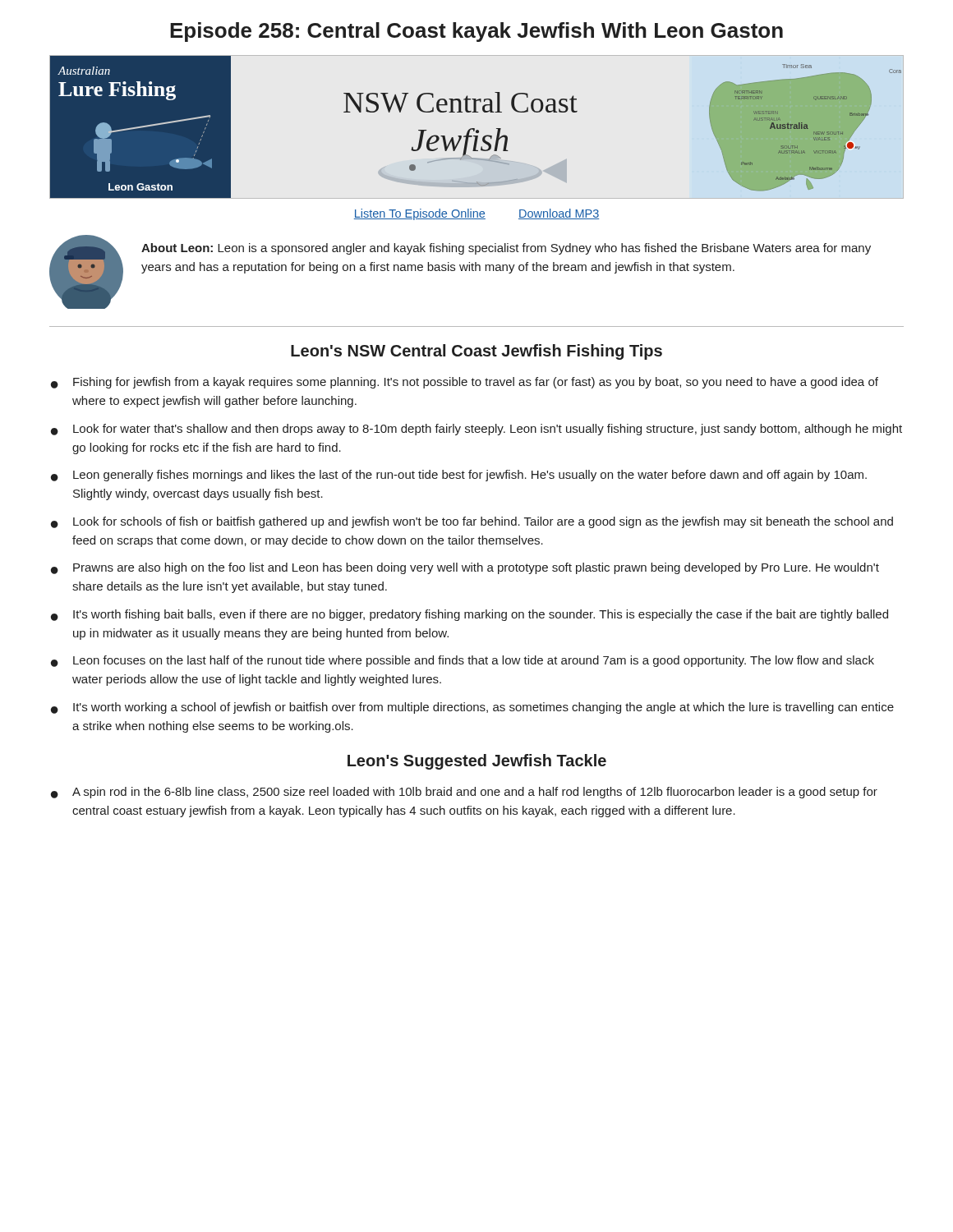Locate the block of text that opens with "● Prawns are also high"
953x1232 pixels.
point(476,577)
